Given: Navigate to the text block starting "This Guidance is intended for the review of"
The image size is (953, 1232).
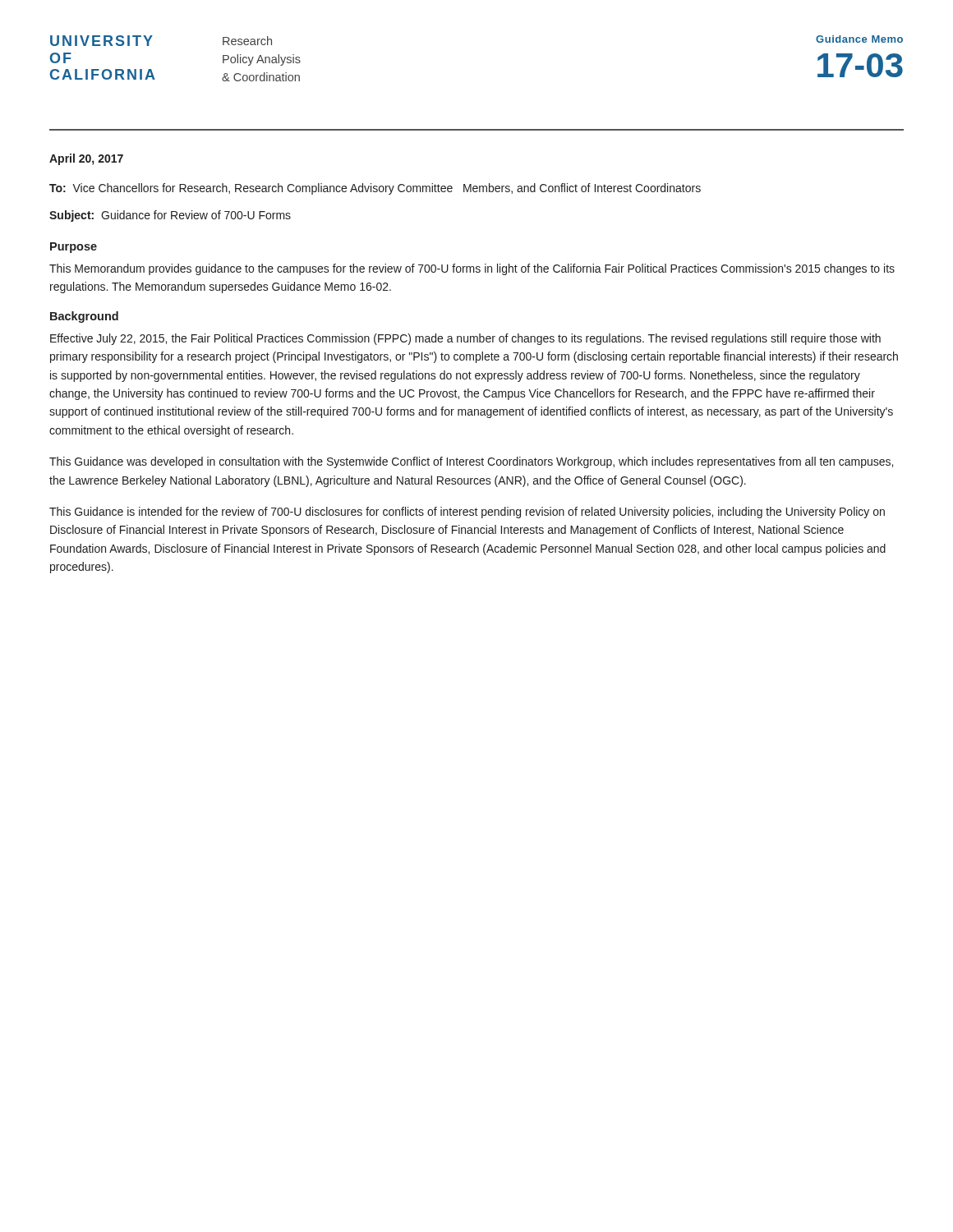Looking at the screenshot, I should pyautogui.click(x=468, y=539).
